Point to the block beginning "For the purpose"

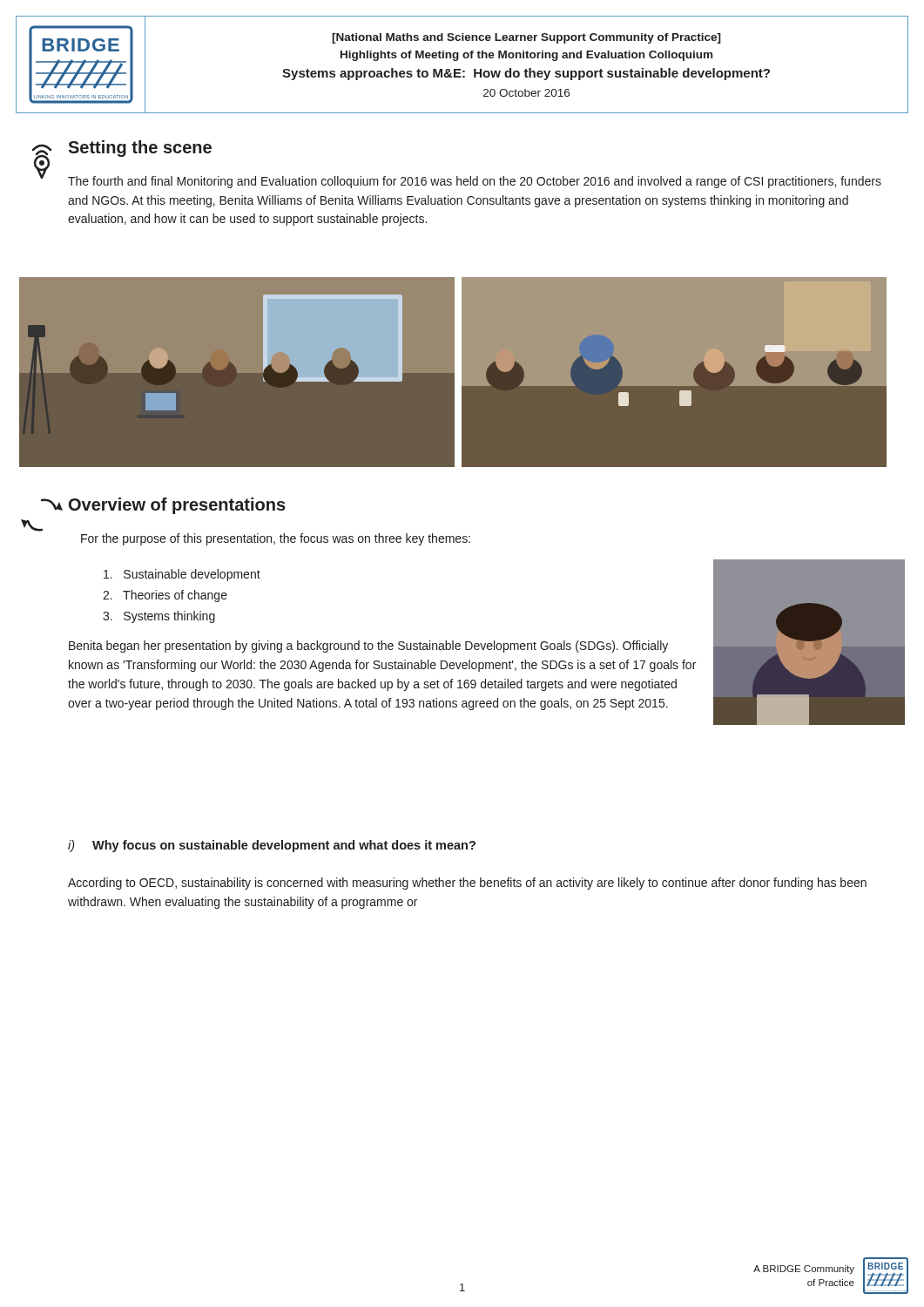click(276, 538)
